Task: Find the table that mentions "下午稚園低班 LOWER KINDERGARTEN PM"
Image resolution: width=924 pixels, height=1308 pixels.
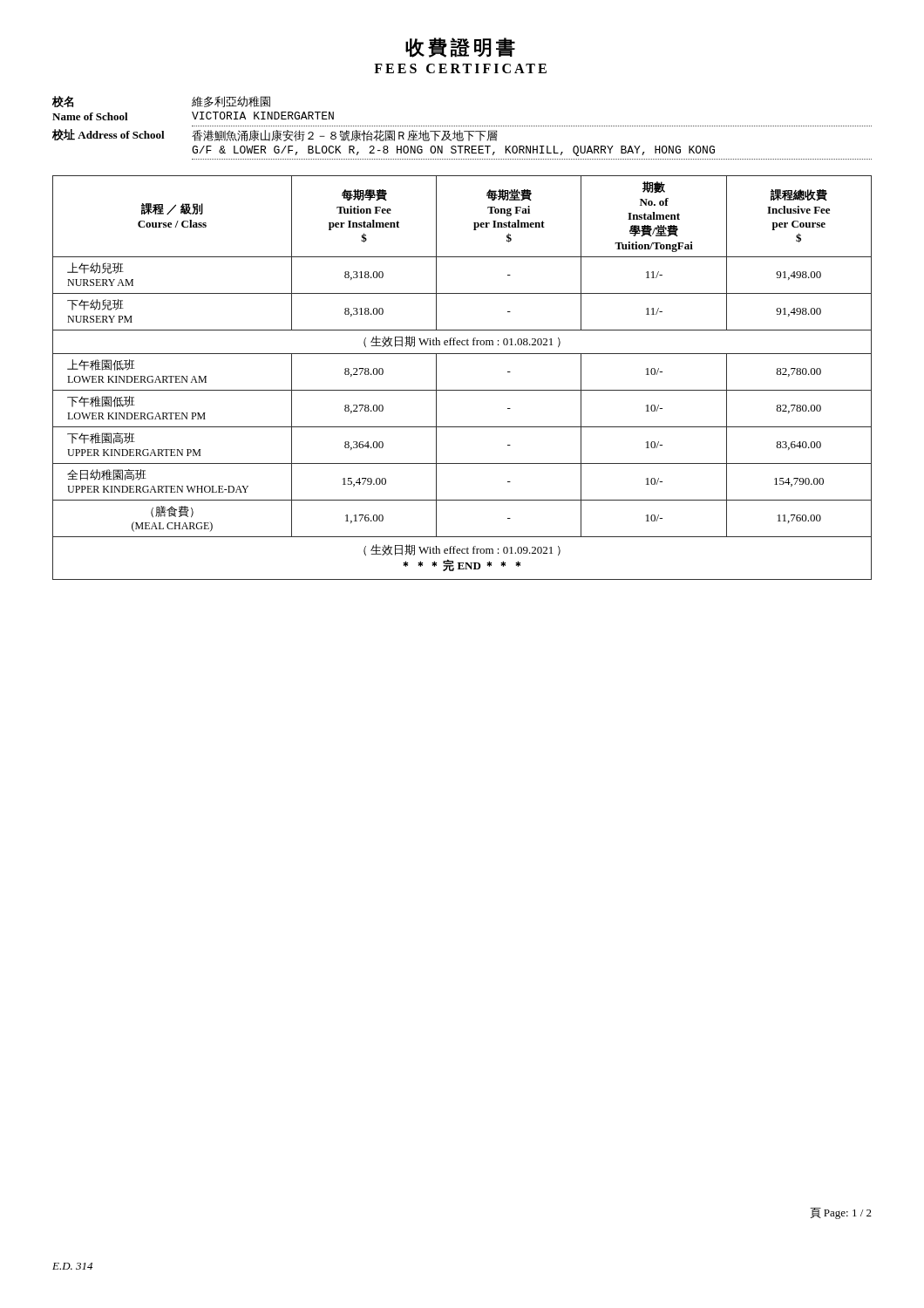Action: [x=462, y=377]
